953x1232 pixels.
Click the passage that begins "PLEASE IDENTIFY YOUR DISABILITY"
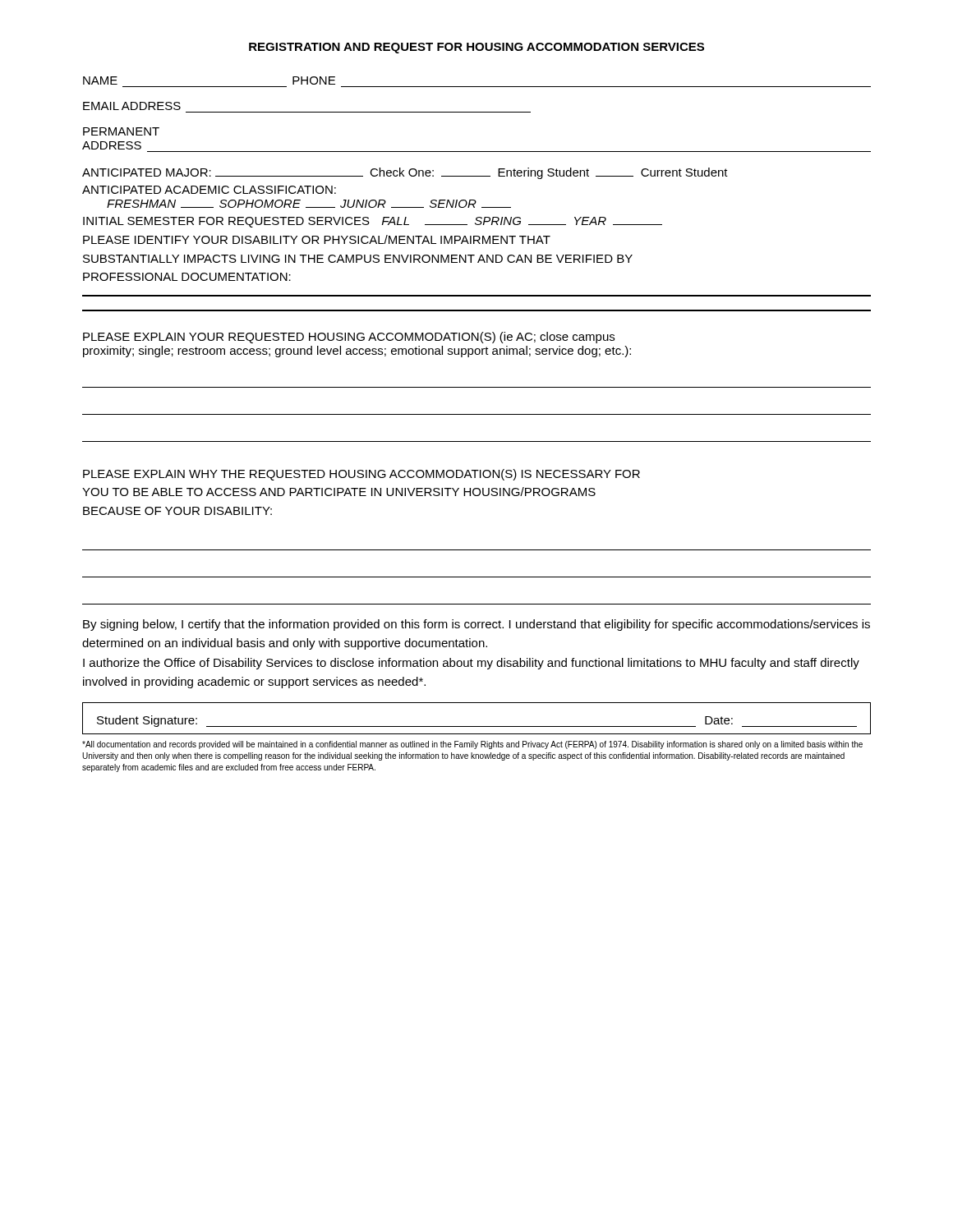pyautogui.click(x=357, y=258)
